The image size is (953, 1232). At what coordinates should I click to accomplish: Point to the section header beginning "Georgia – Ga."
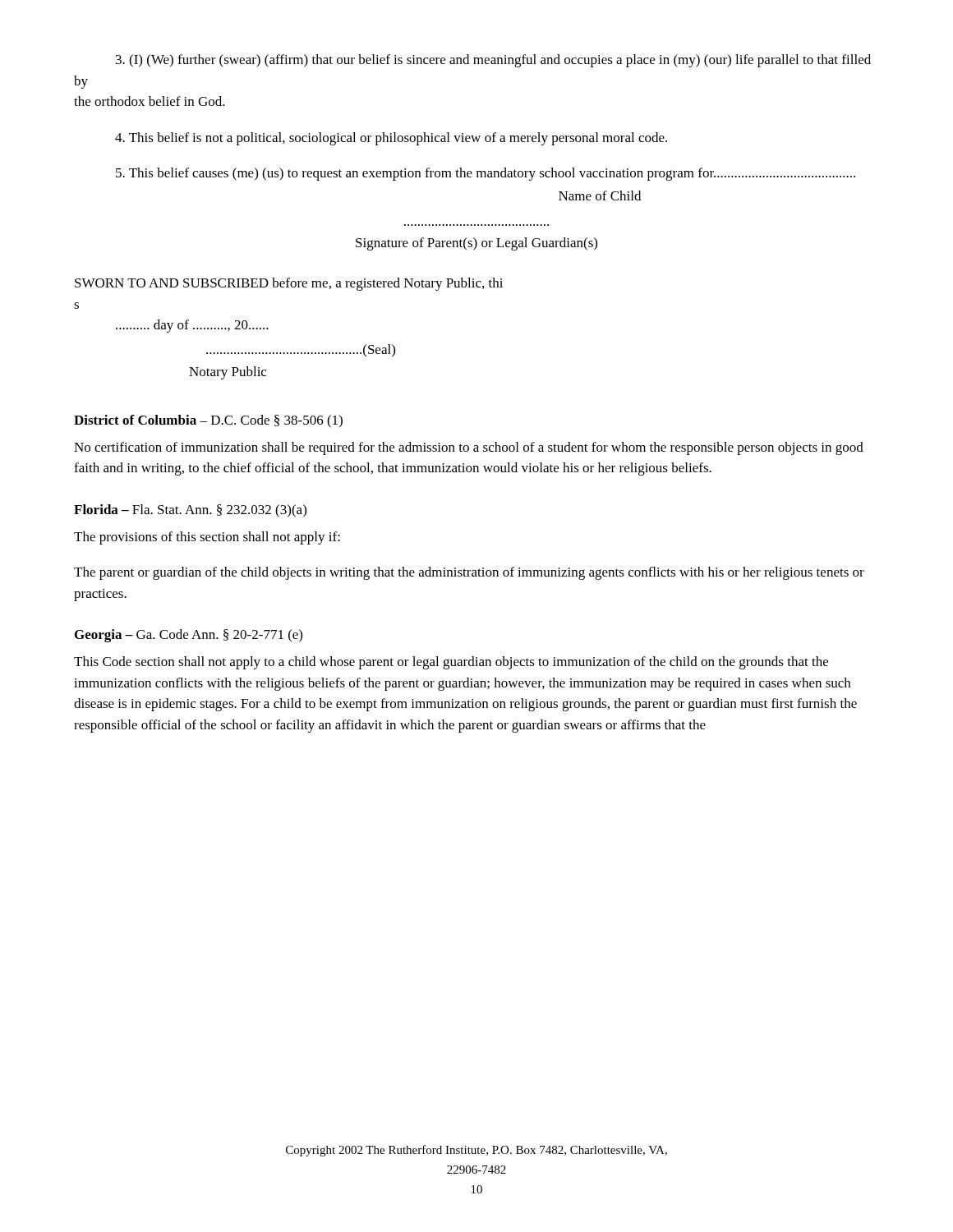tap(189, 634)
